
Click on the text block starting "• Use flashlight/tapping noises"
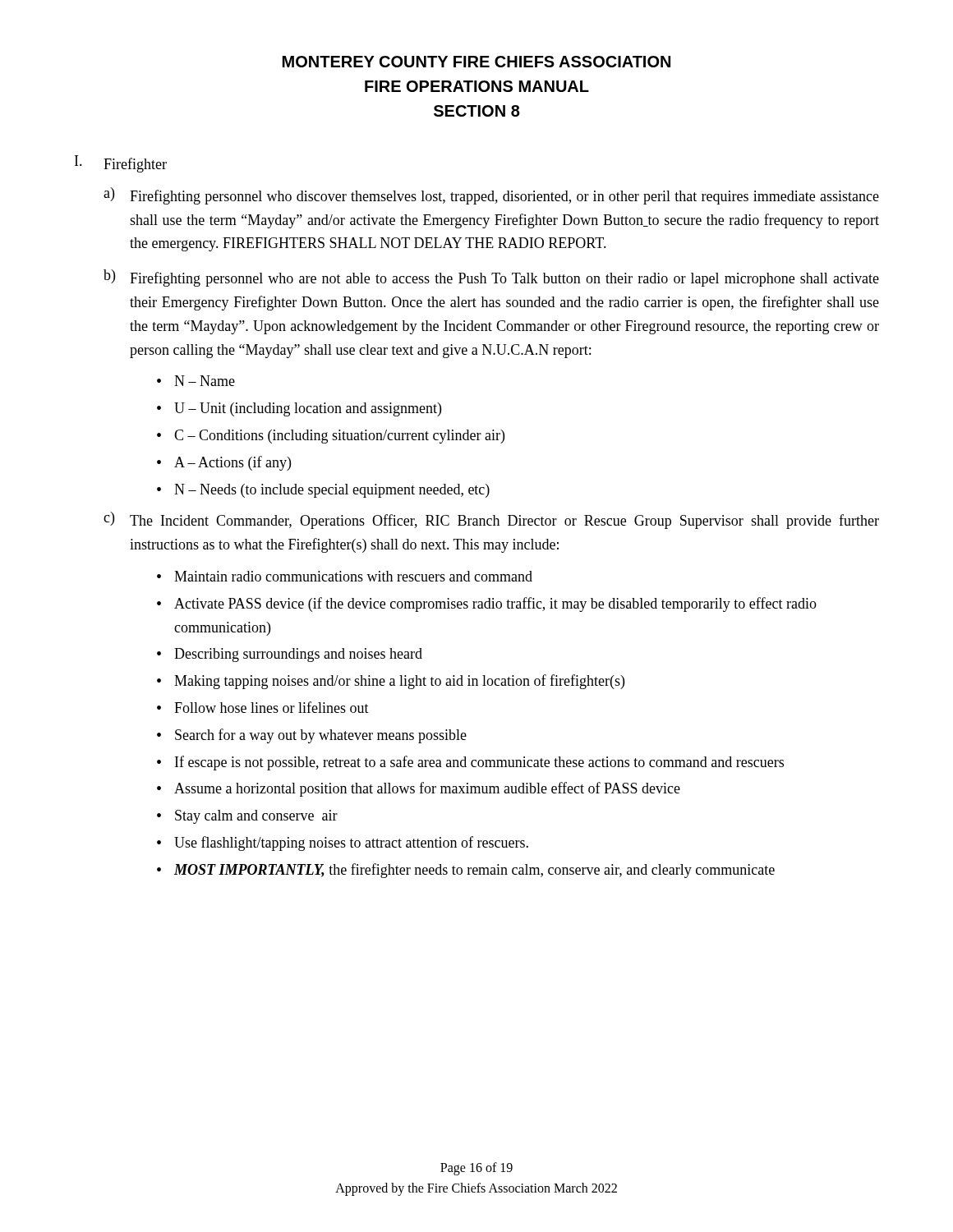click(x=343, y=843)
